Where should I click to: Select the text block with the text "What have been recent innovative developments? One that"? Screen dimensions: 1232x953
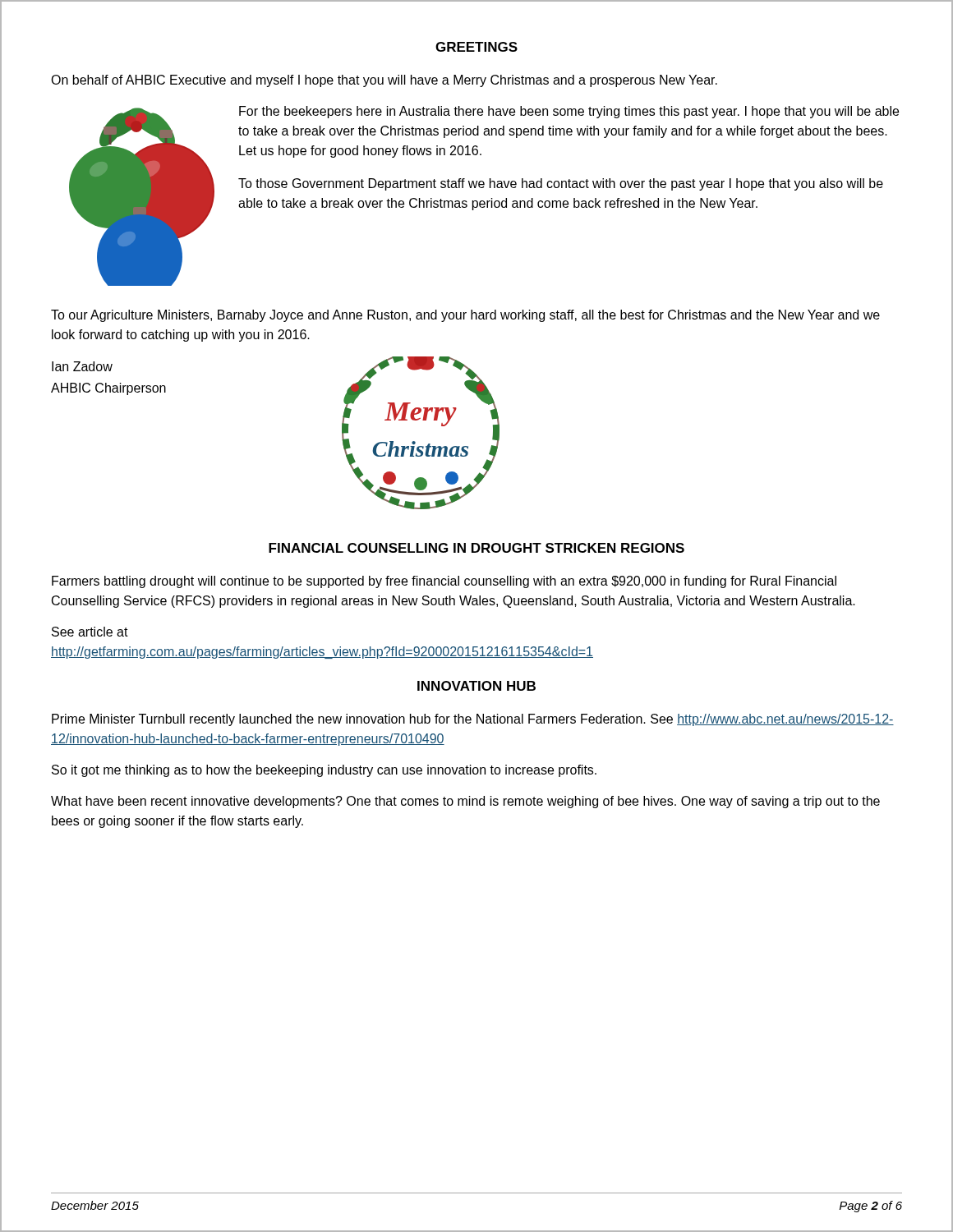(466, 811)
